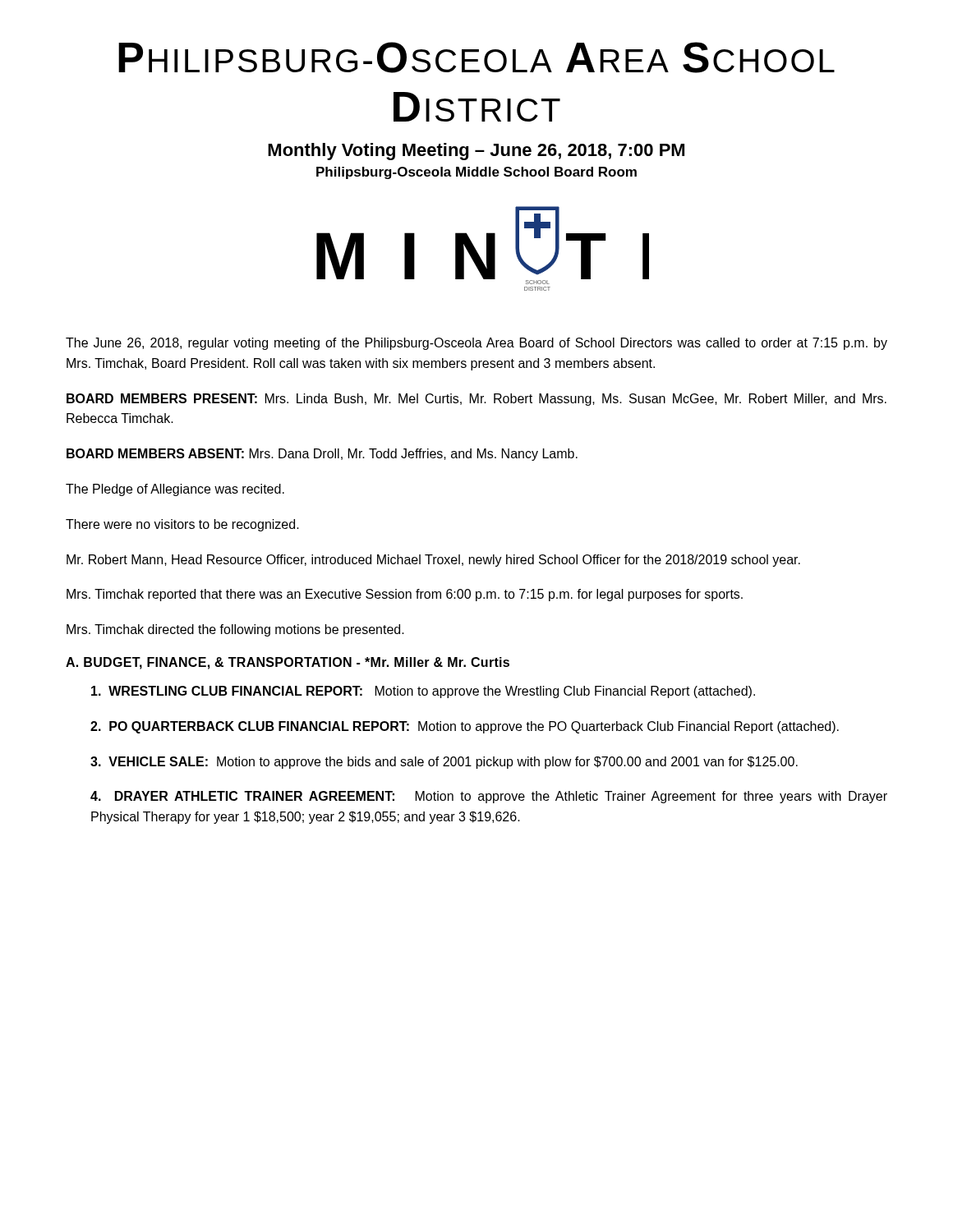953x1232 pixels.
Task: Select the text block starting "Mrs. Timchak reported that there was an"
Action: coord(405,595)
